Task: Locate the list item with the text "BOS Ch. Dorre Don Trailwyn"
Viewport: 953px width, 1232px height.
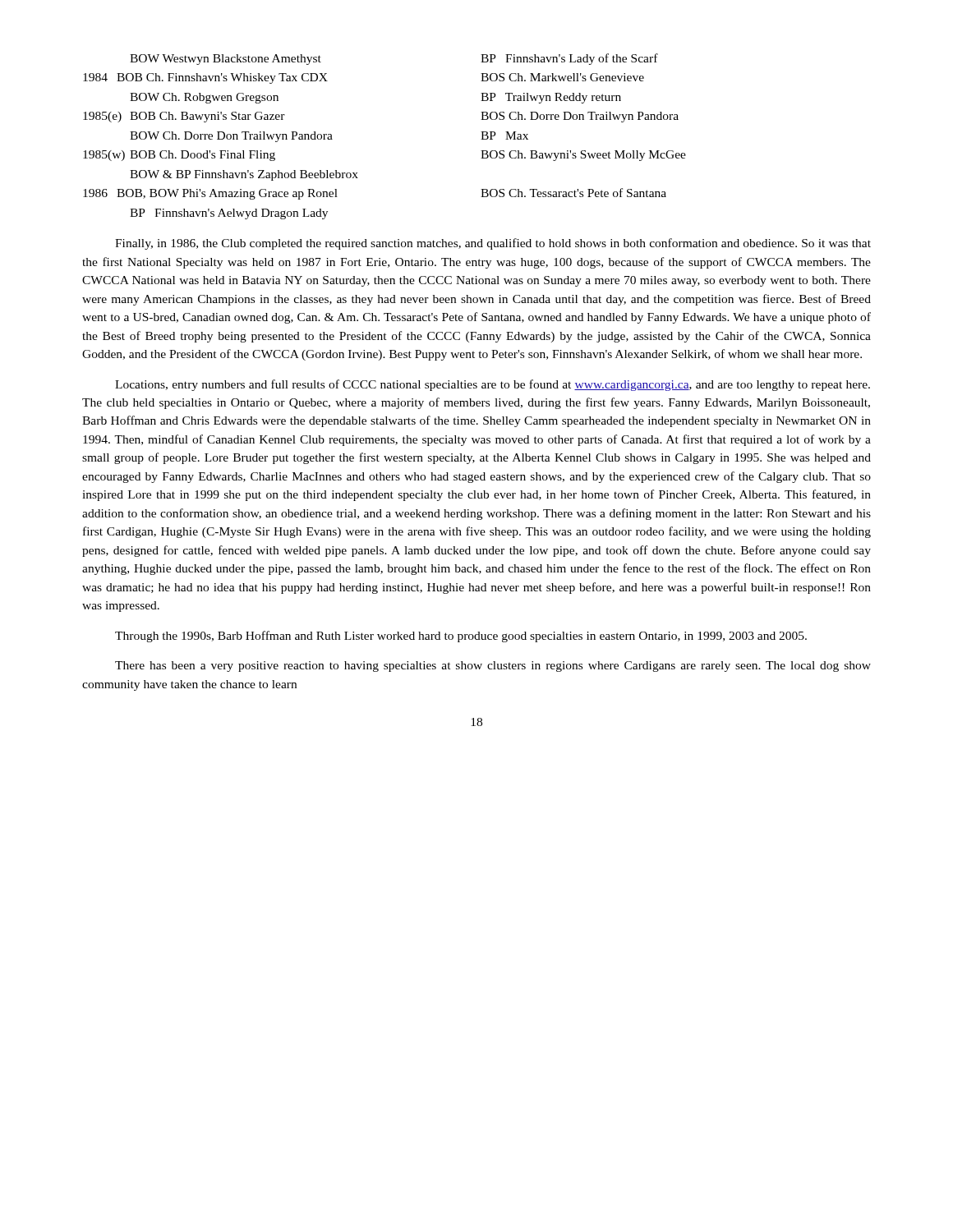Action: (x=580, y=116)
